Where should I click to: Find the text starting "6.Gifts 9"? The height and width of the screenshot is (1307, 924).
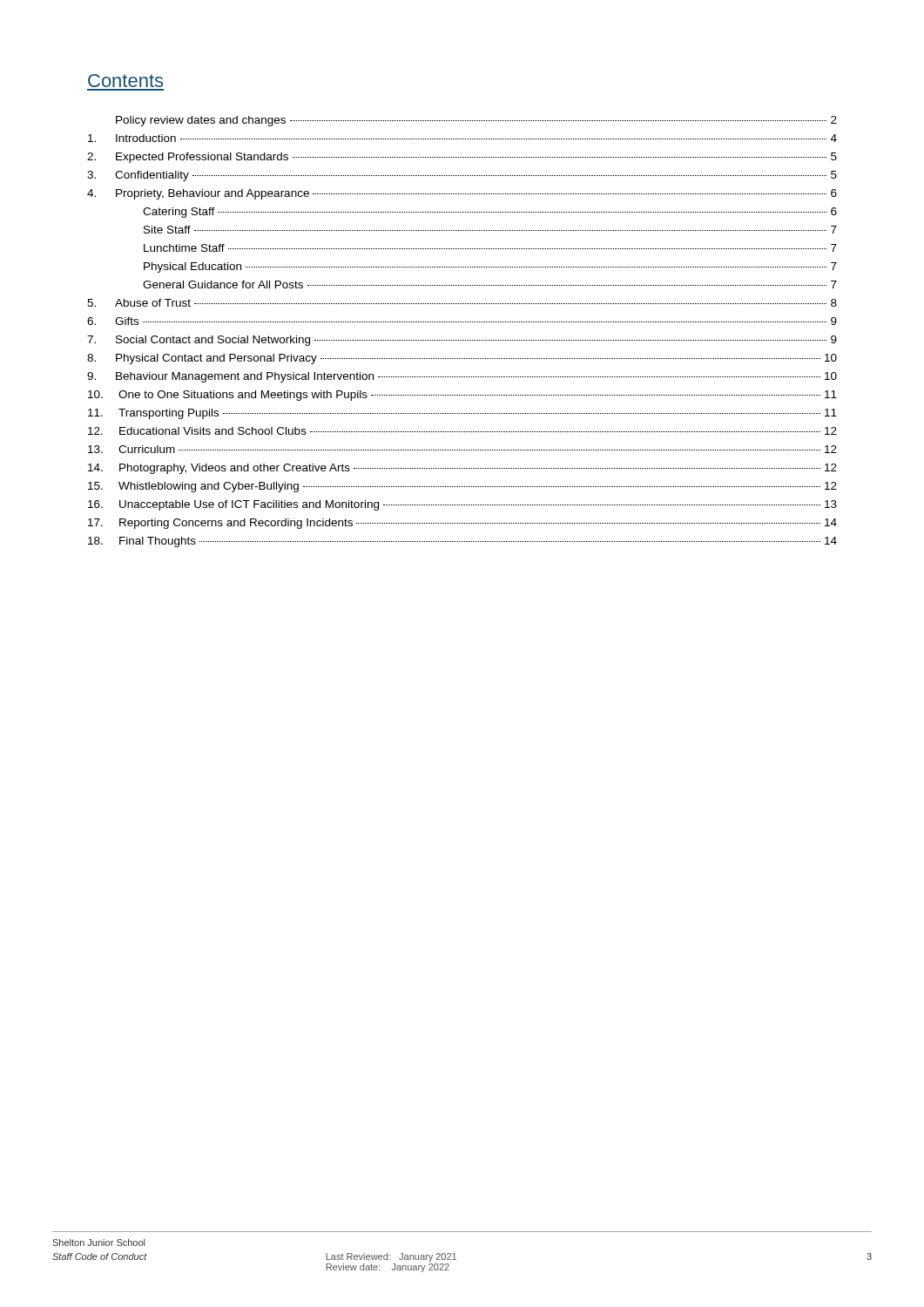[x=462, y=321]
